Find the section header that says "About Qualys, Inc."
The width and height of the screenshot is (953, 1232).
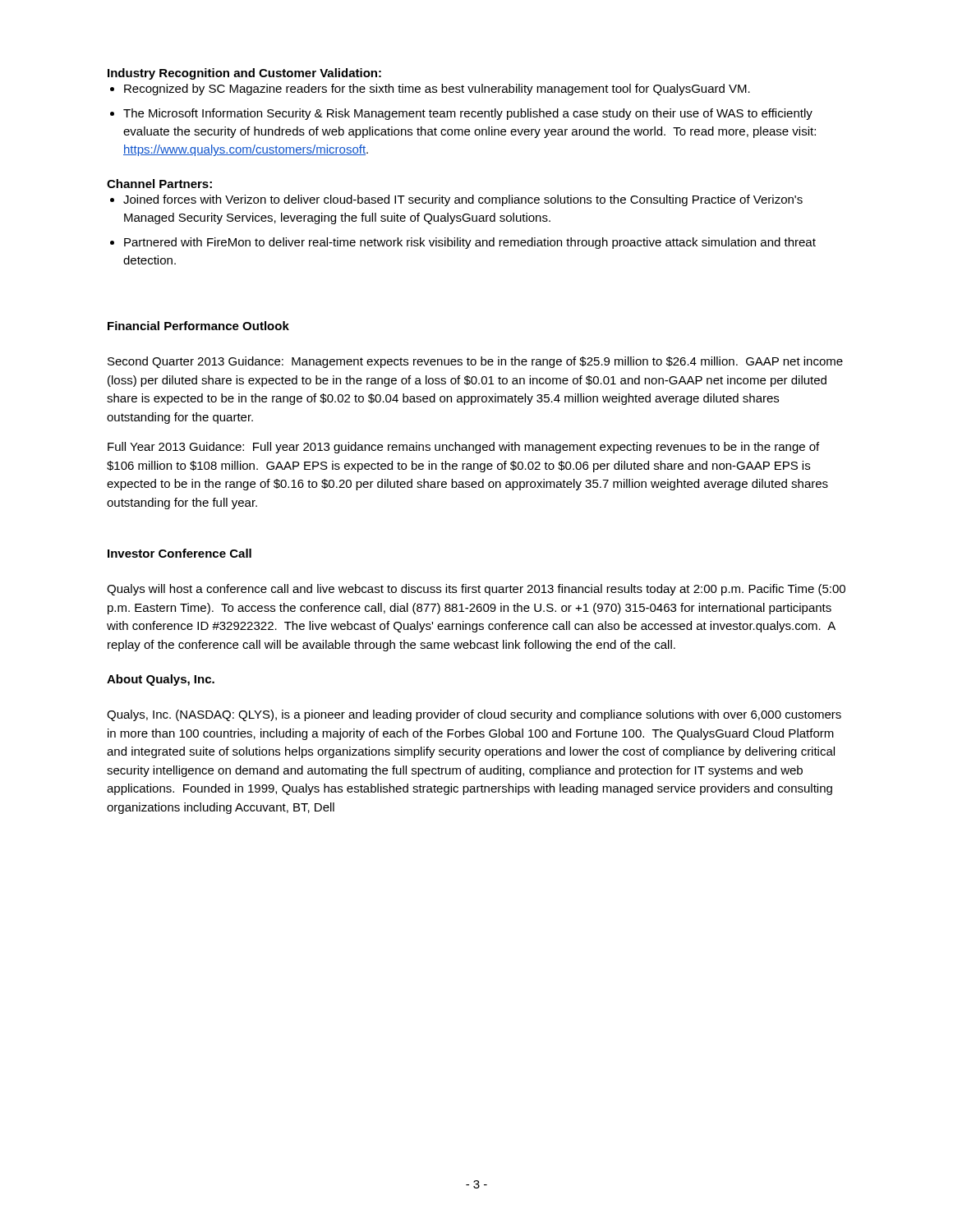(161, 679)
